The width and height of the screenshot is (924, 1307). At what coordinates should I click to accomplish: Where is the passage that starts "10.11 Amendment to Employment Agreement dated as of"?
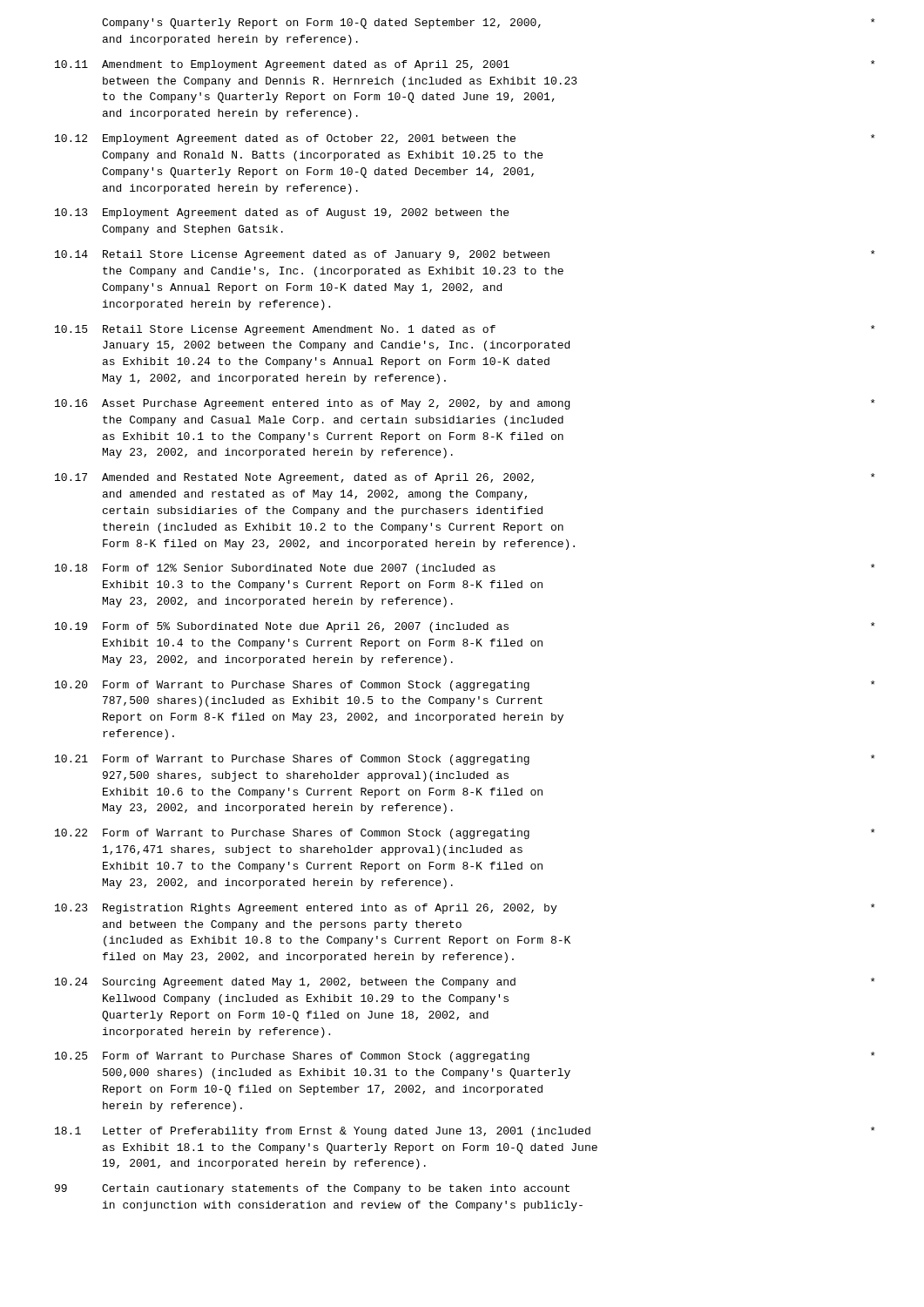coord(465,90)
